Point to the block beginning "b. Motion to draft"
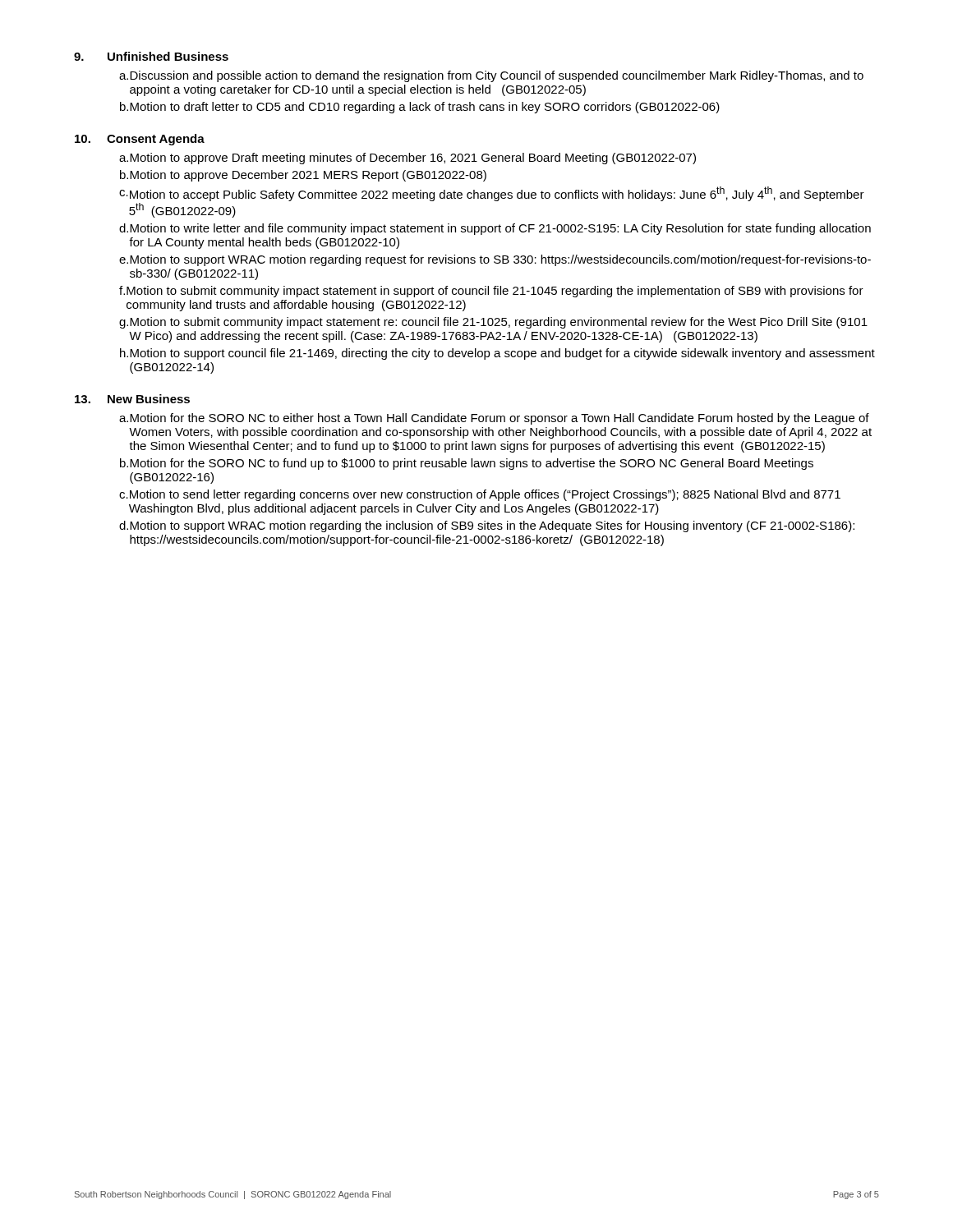 click(476, 106)
